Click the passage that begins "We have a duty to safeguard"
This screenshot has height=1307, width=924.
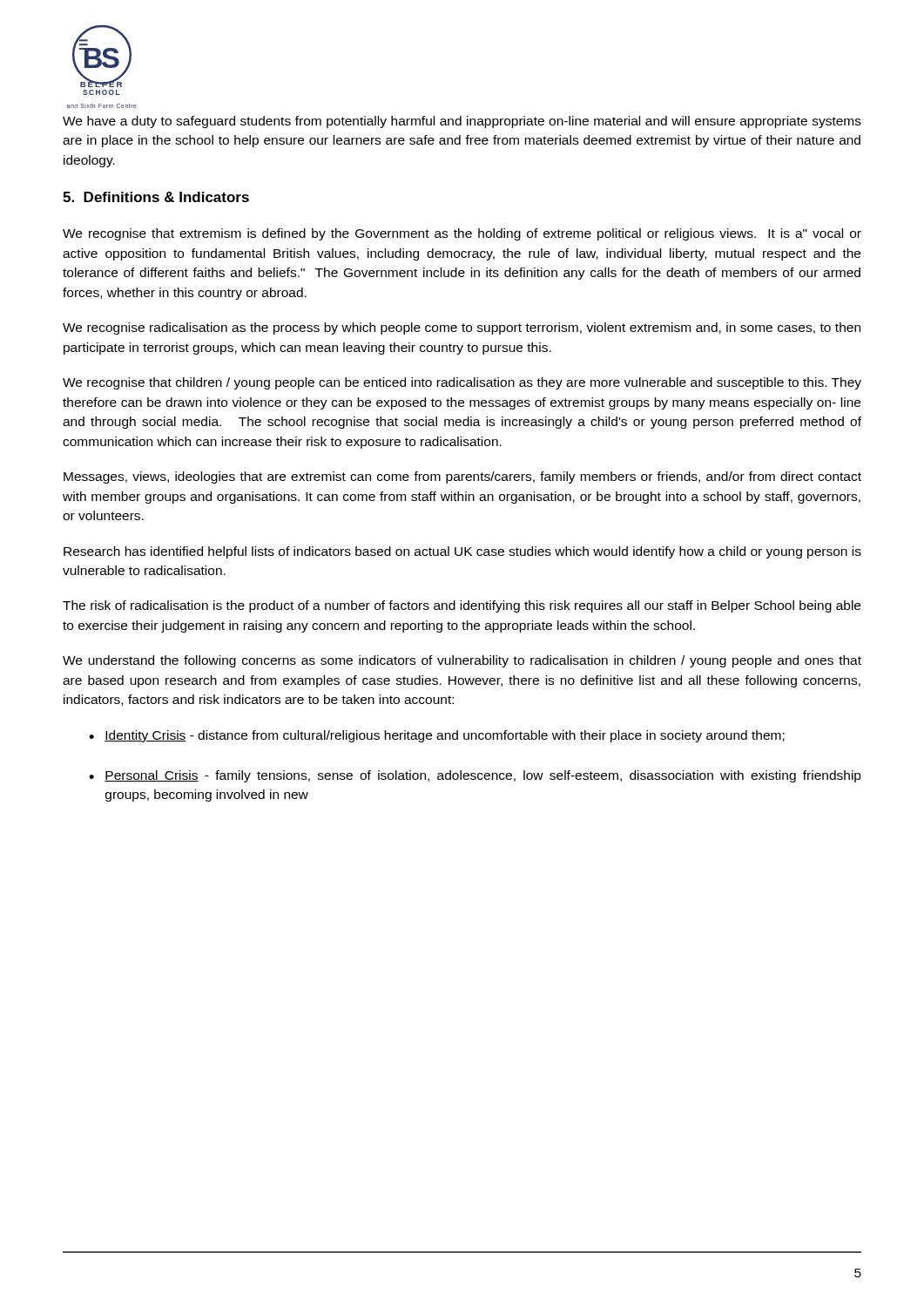[x=462, y=140]
